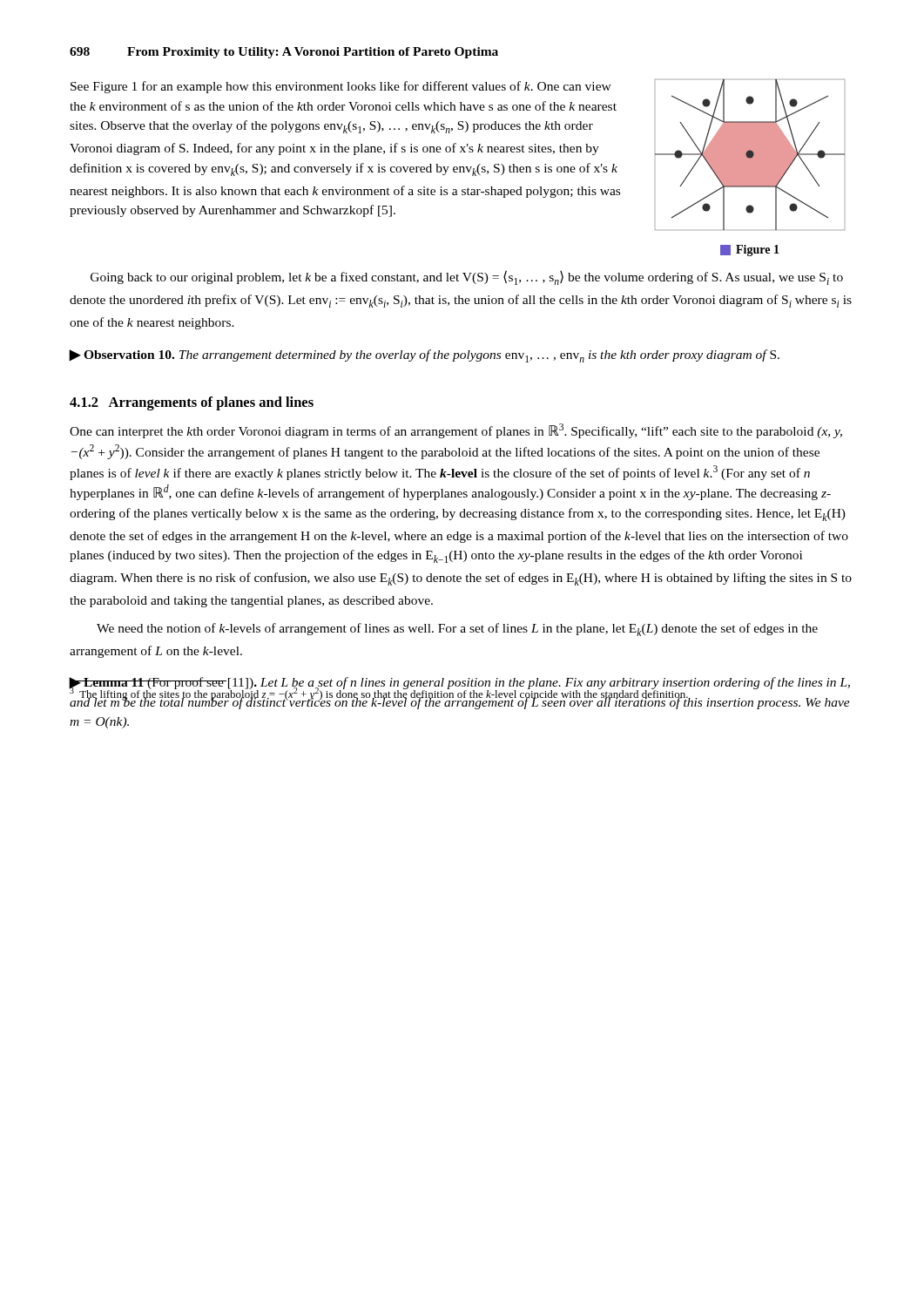Where is the passage that starts "We need the notion of k-levels of"?
The height and width of the screenshot is (1307, 924).
(444, 639)
